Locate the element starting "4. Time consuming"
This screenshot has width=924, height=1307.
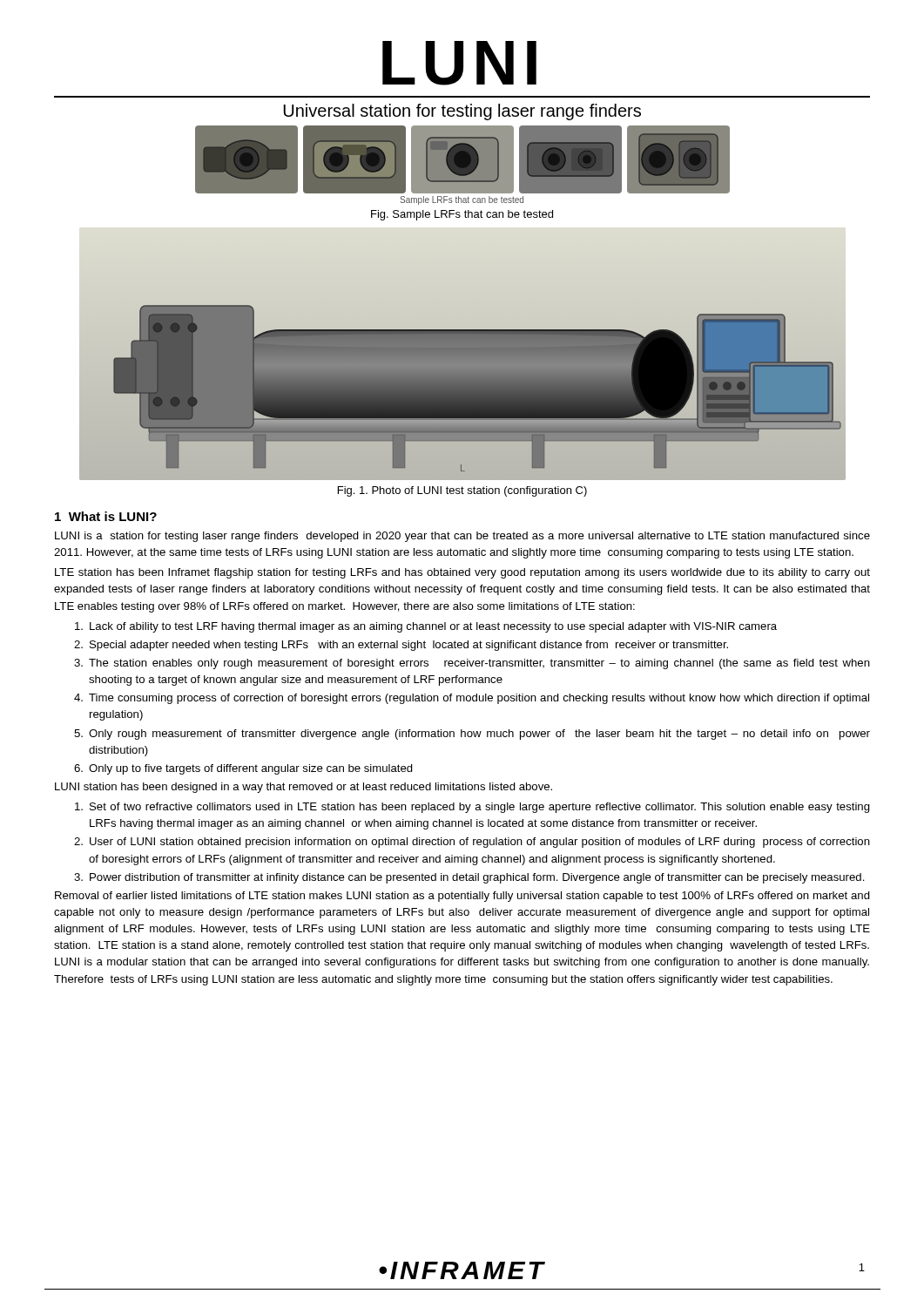[x=469, y=706]
